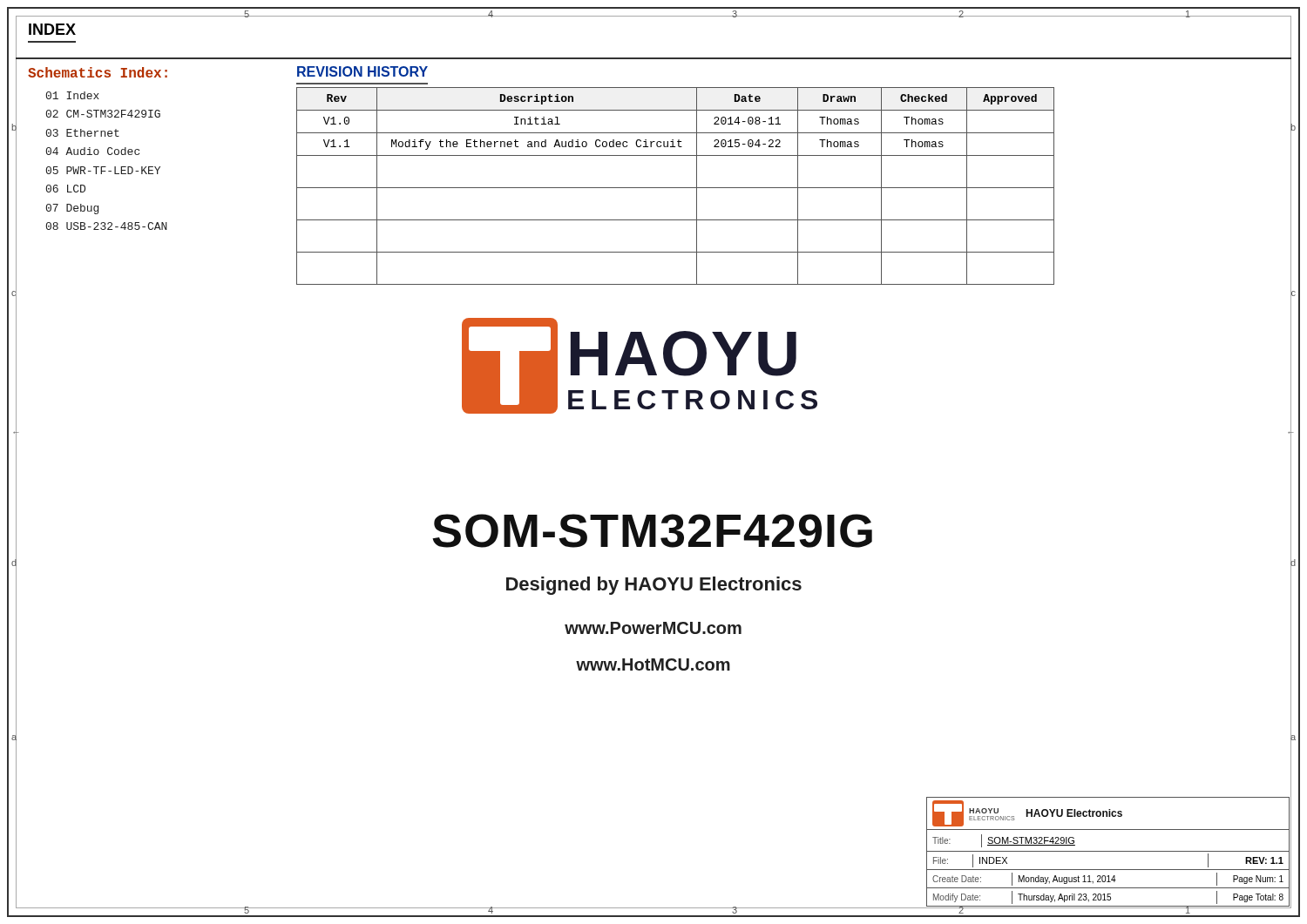Select the logo
Viewport: 1307px width, 924px height.
tap(654, 379)
